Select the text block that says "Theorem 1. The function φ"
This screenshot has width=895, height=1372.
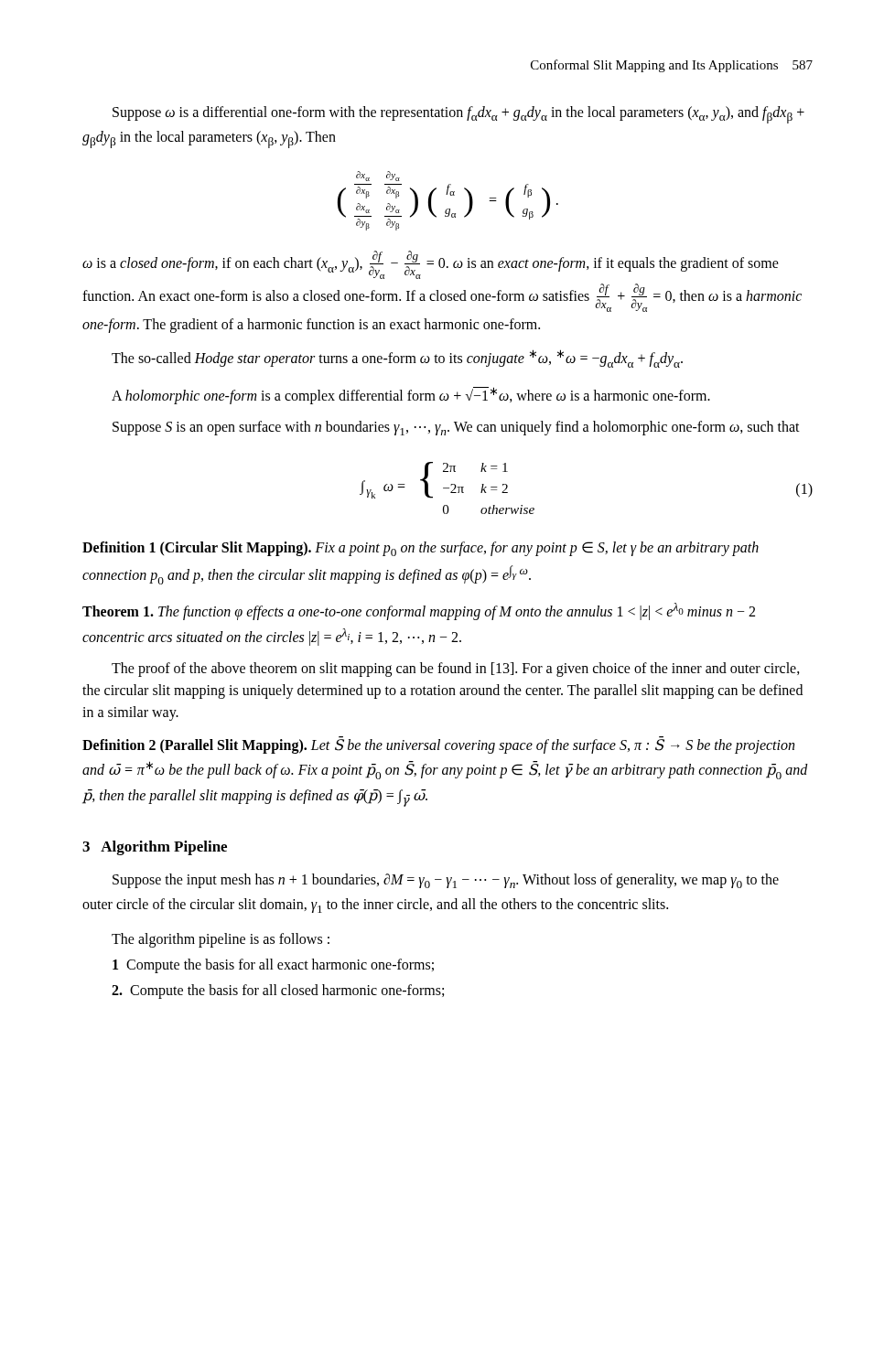[448, 624]
